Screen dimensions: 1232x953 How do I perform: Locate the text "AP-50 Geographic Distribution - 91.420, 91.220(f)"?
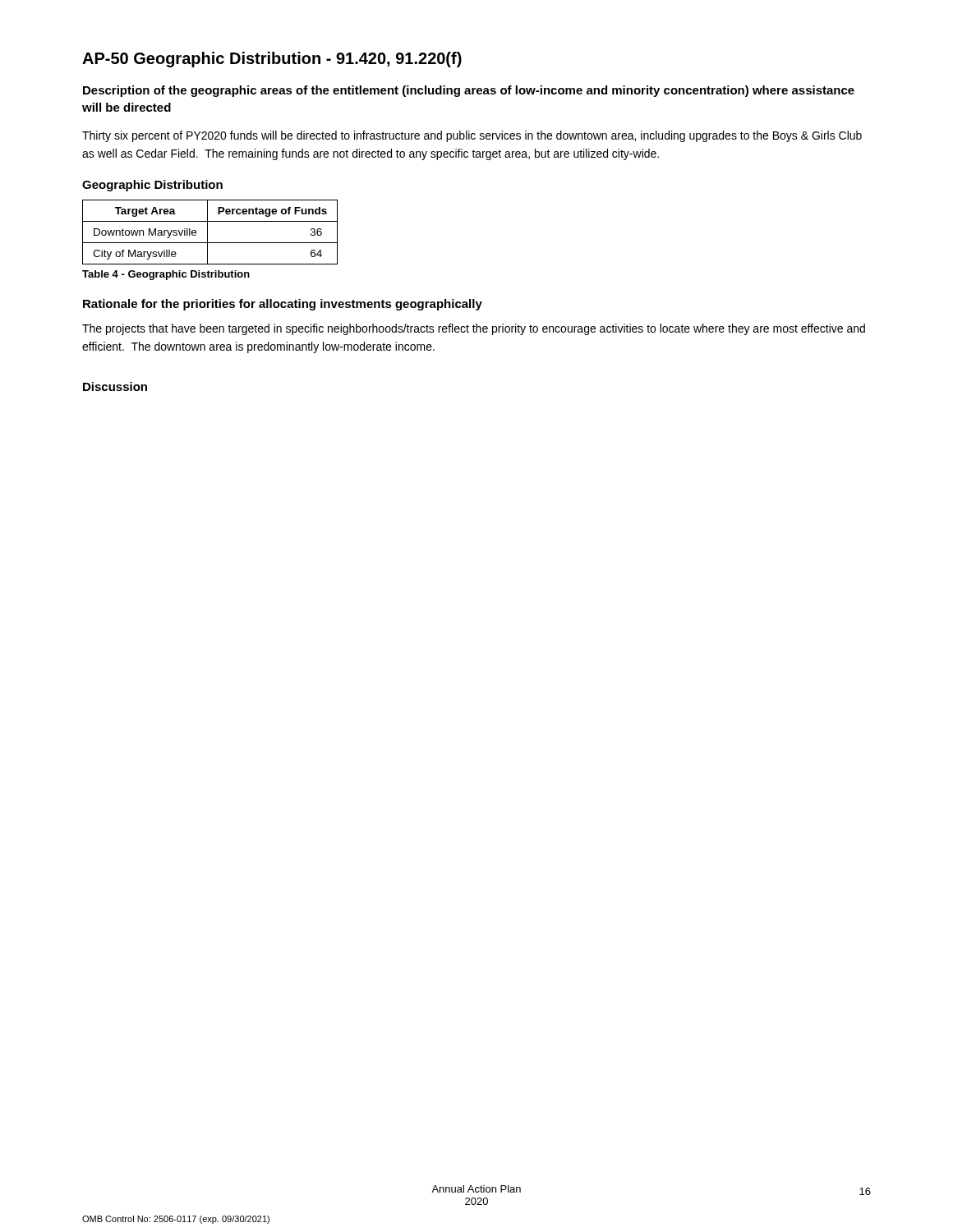tap(272, 58)
